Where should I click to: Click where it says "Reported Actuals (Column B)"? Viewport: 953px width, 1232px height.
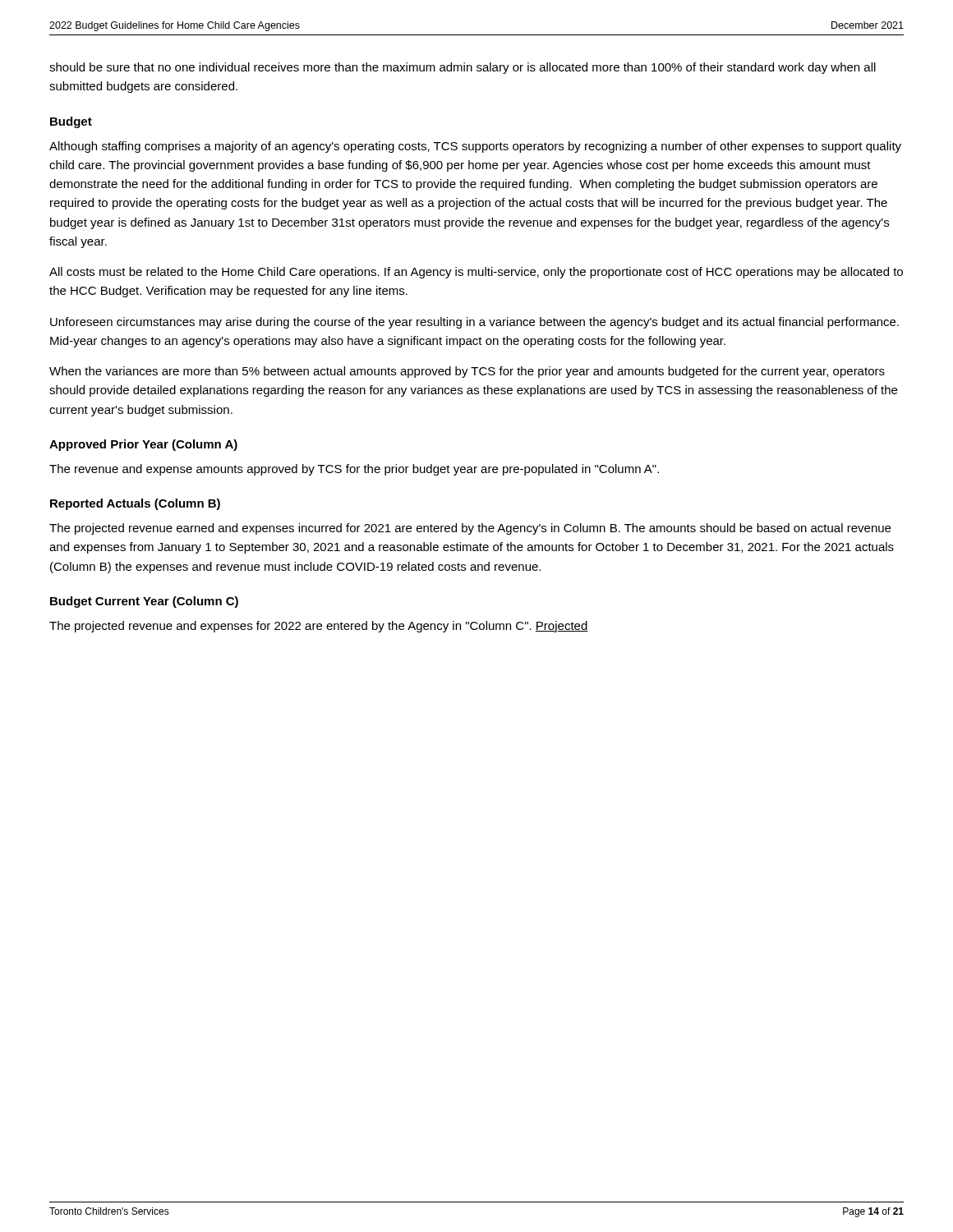(x=135, y=503)
